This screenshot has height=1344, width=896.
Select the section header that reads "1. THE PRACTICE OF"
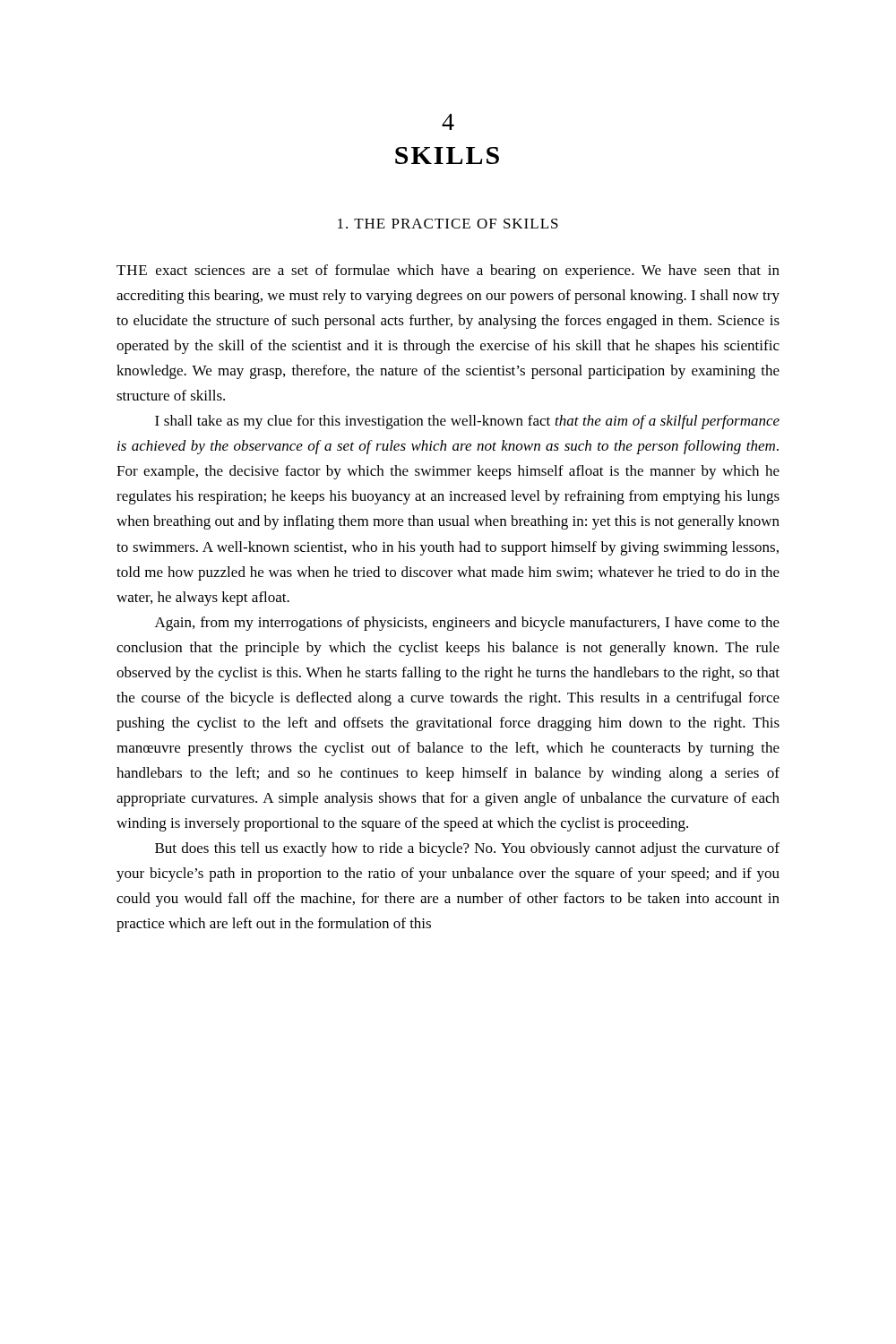[448, 224]
